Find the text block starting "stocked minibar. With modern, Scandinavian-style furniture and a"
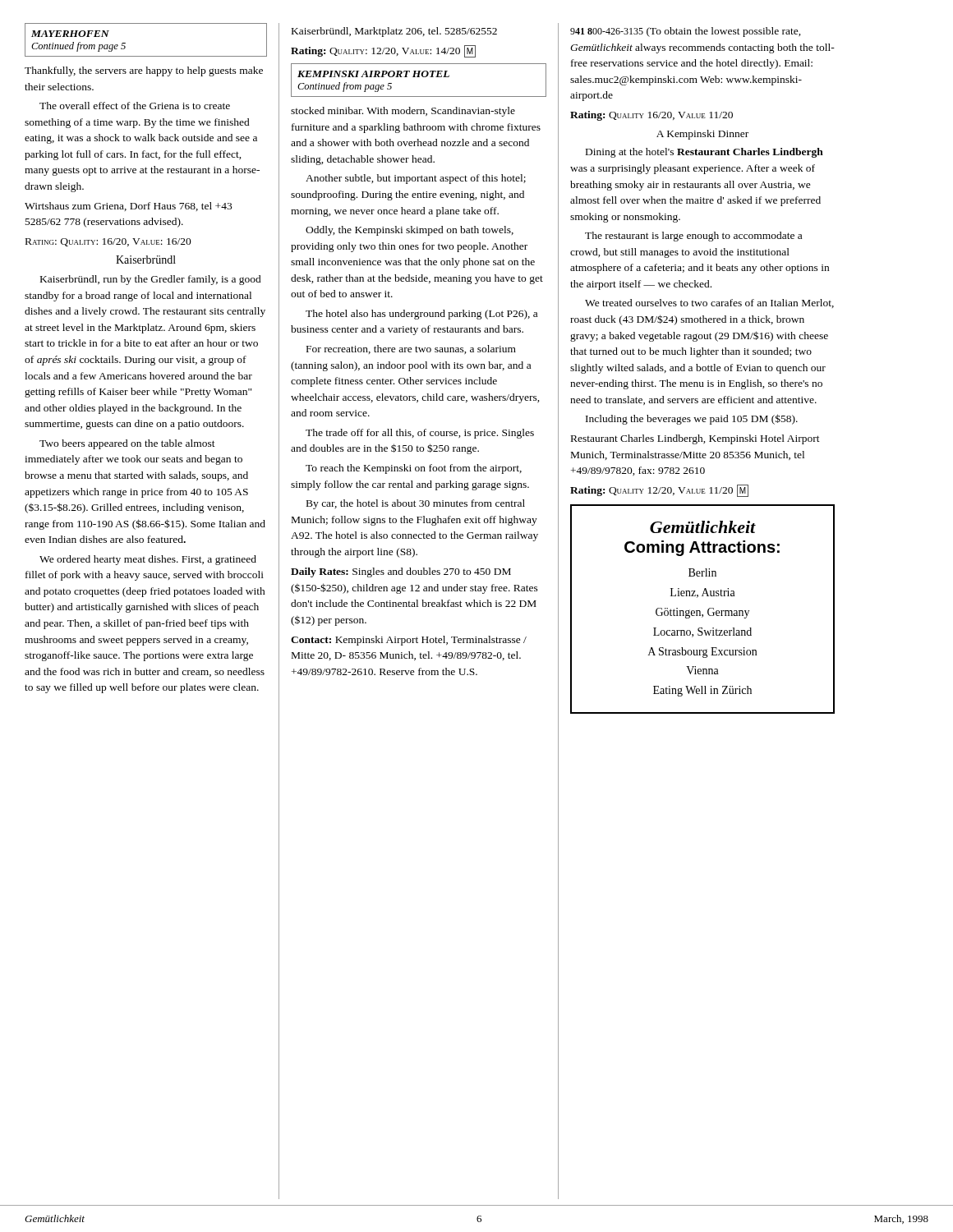 [x=419, y=391]
